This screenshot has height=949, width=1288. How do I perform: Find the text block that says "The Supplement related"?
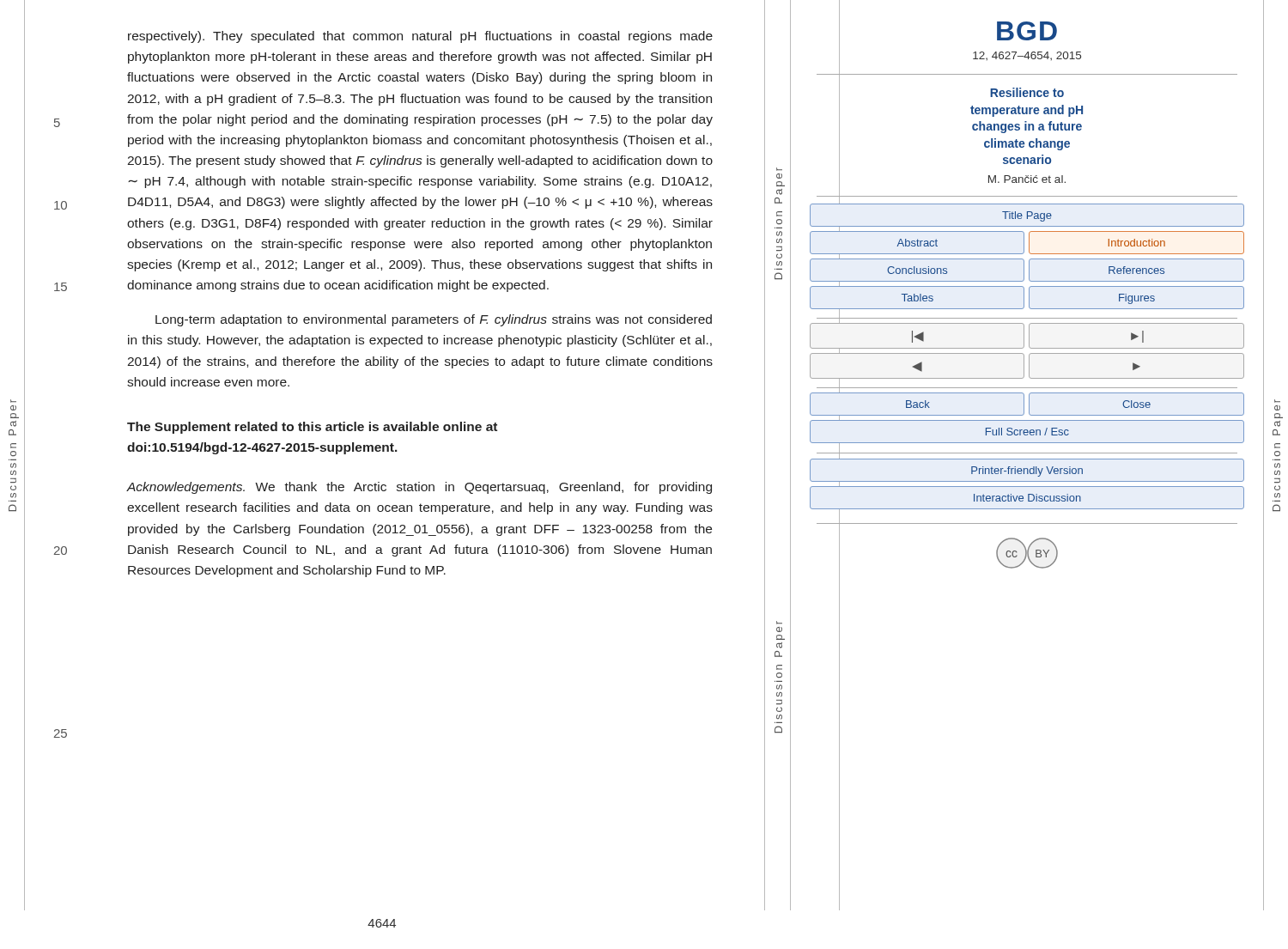[420, 437]
